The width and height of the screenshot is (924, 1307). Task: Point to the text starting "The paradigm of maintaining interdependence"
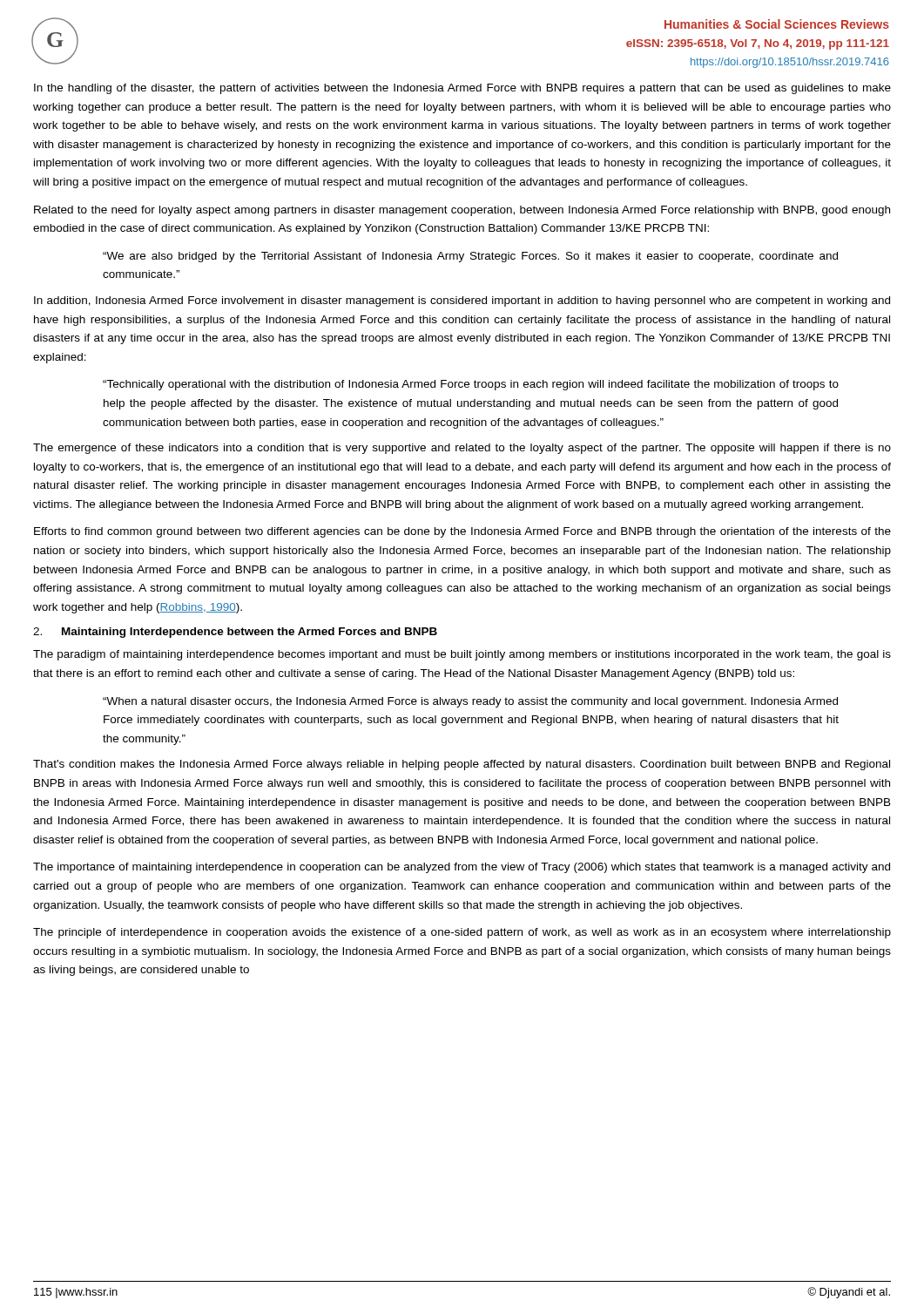[462, 664]
